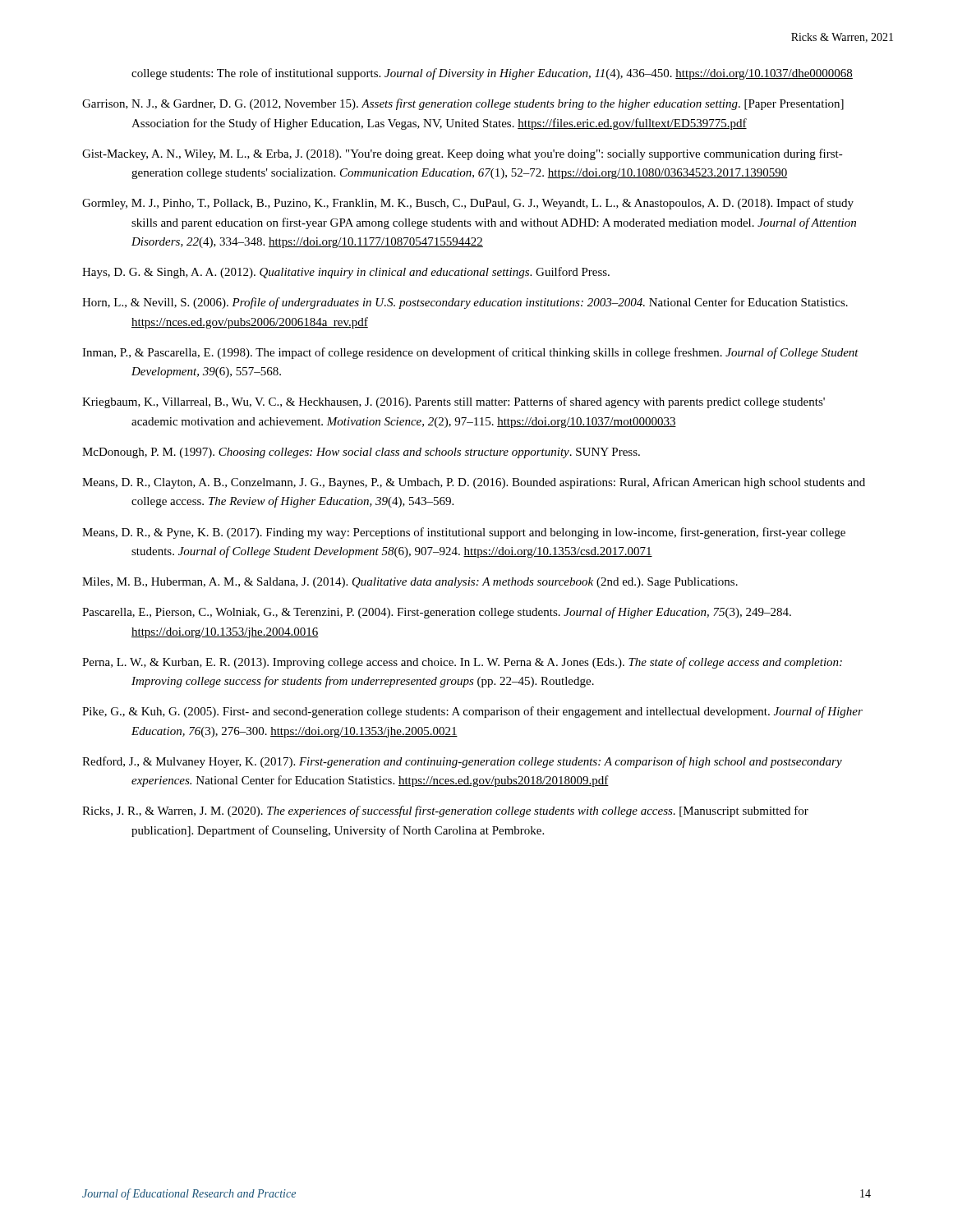Select the block starting "Hays, D. G. & Singh,"
The height and width of the screenshot is (1232, 953).
pos(346,272)
